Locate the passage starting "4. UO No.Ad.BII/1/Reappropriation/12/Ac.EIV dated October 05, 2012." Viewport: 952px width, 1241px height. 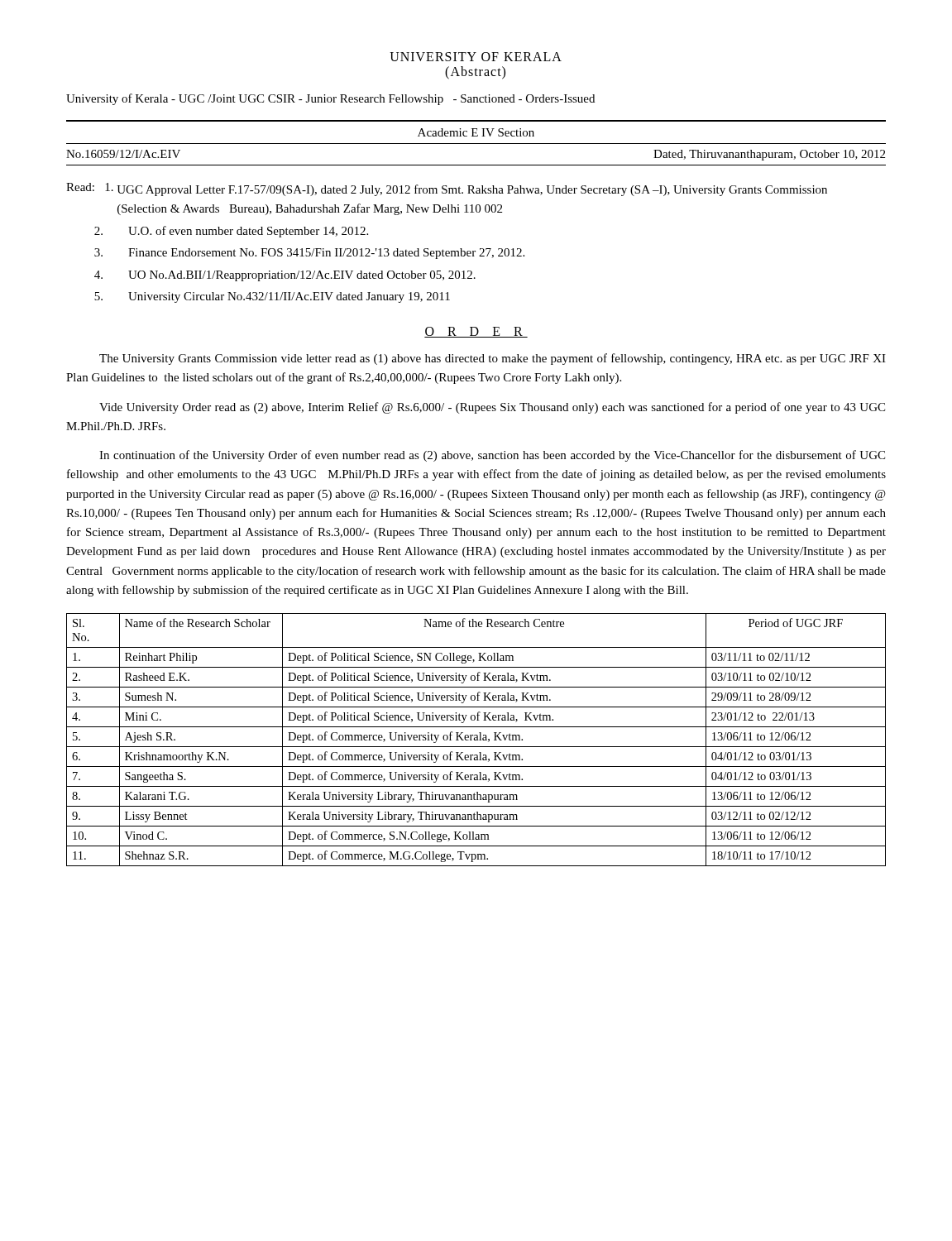[271, 275]
